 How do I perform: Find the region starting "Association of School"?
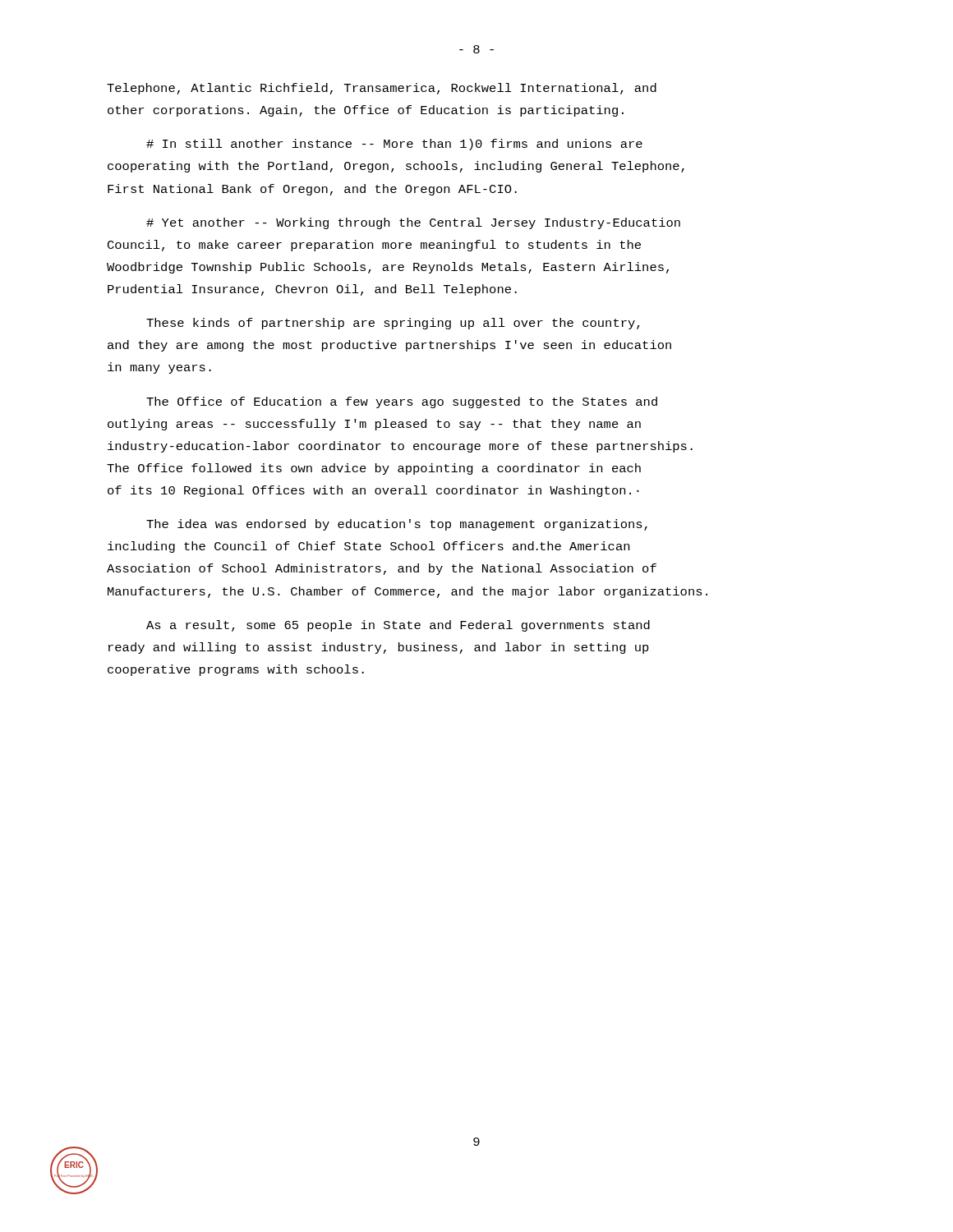(382, 569)
